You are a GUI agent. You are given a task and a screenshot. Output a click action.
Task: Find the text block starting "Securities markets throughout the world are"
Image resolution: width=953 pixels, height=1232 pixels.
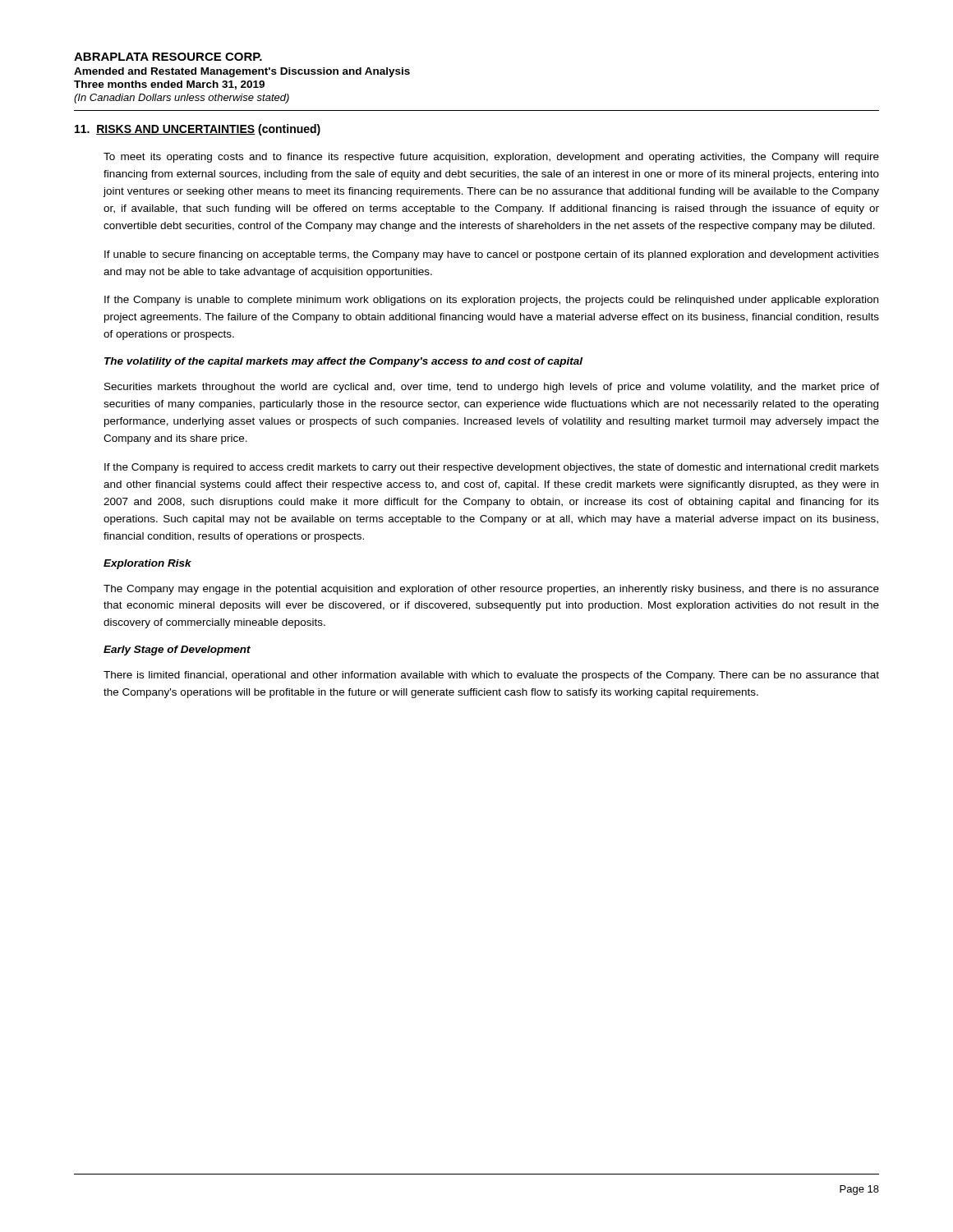pyautogui.click(x=491, y=412)
